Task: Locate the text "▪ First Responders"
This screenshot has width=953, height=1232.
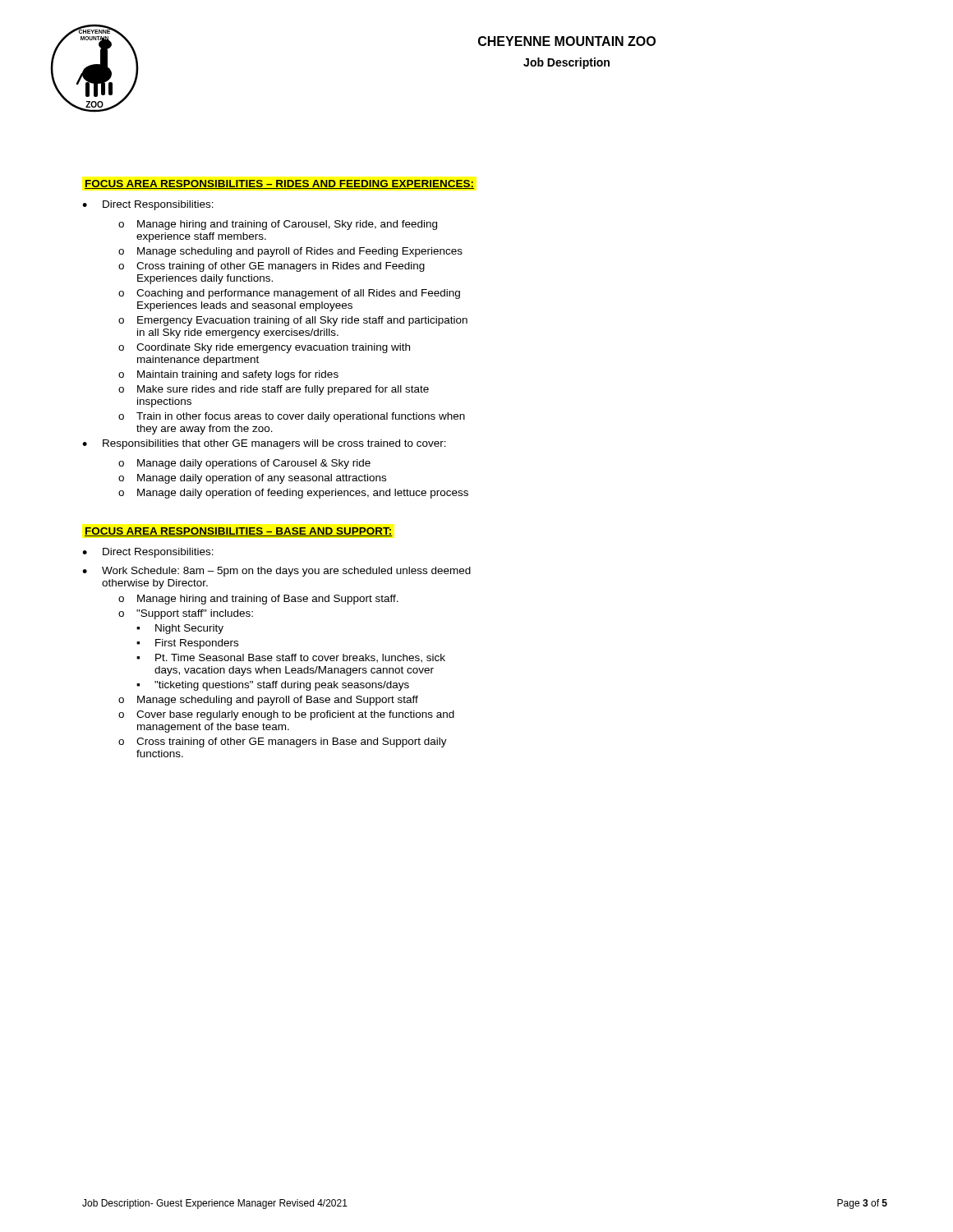Action: pos(188,643)
